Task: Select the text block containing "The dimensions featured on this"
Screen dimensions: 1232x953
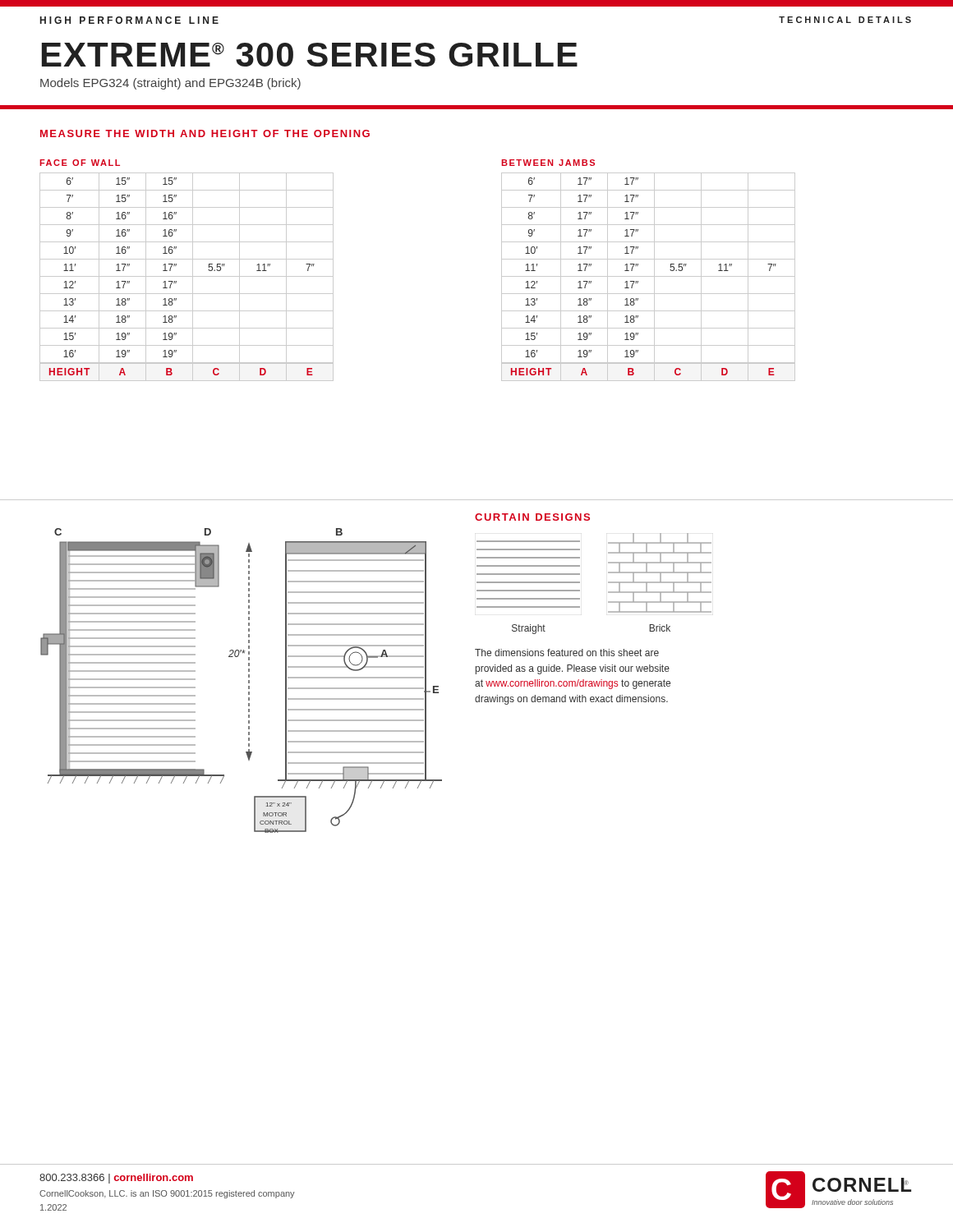Action: tap(573, 676)
